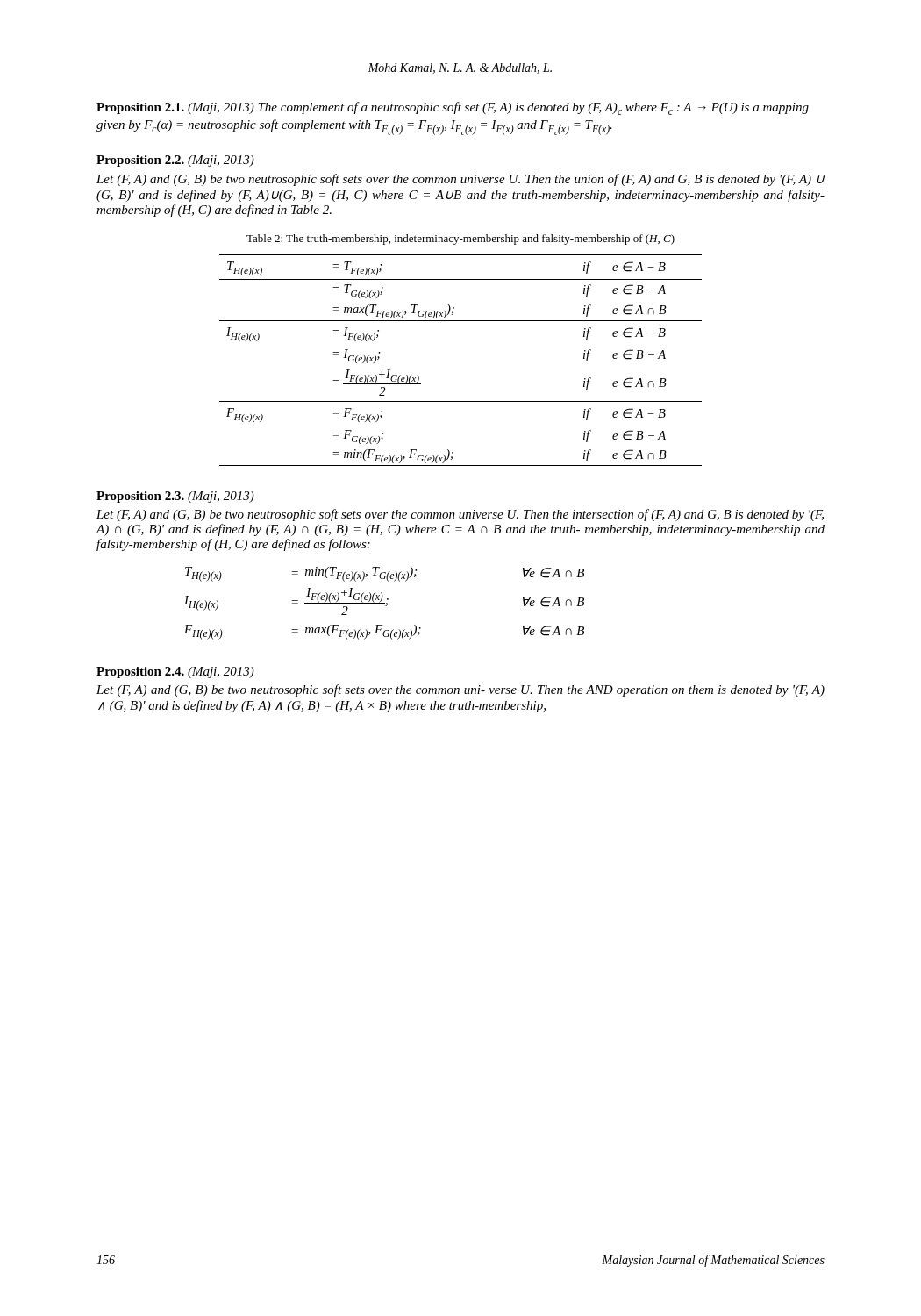Click on the passage starting "Table 2: The truth-membership,"
The image size is (921, 1316).
click(460, 238)
